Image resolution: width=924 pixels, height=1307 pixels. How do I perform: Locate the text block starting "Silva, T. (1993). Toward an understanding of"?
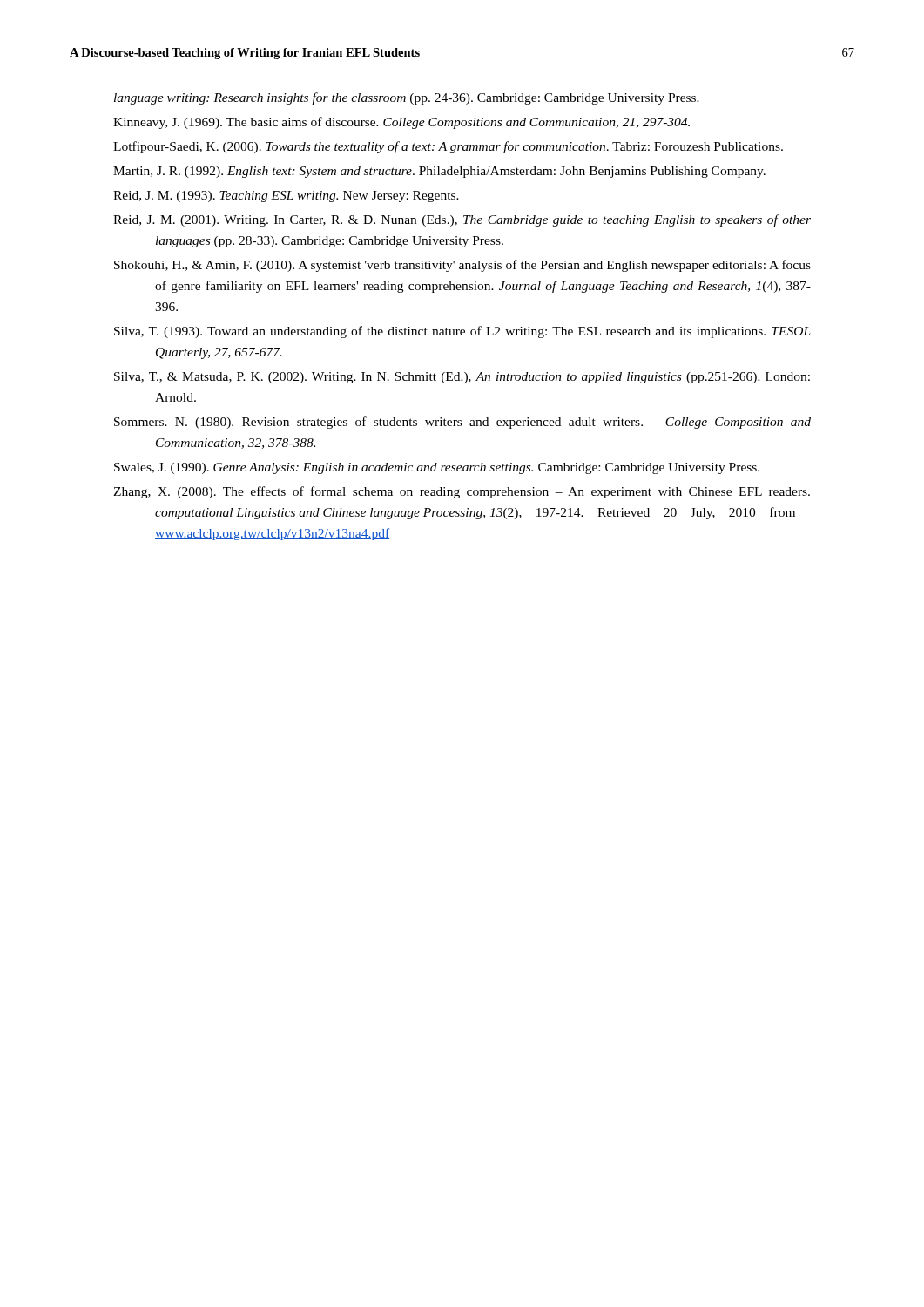462,342
